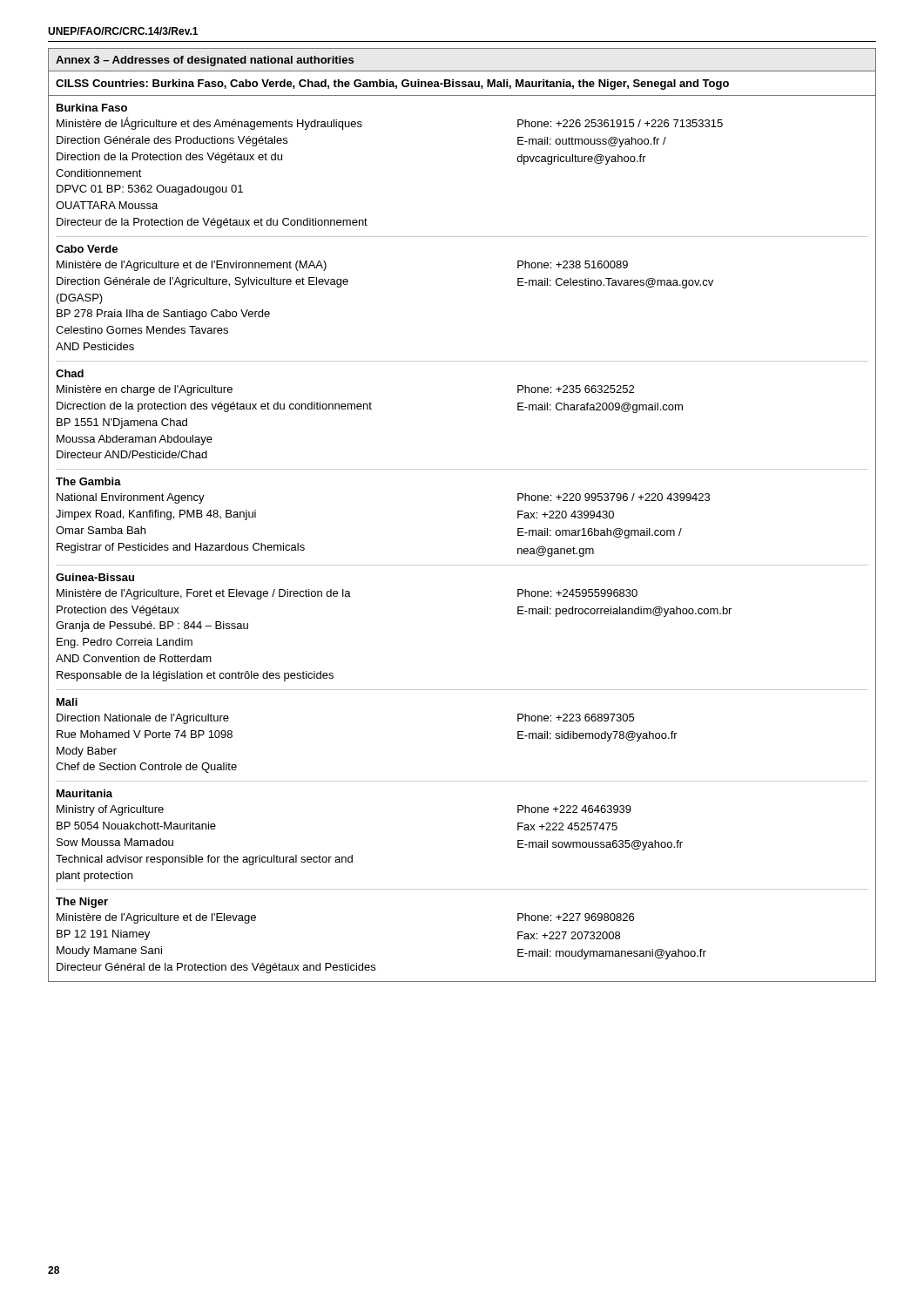Where does it say "Annex 3 – Addresses of designated national authorities"?
The width and height of the screenshot is (924, 1307).
(205, 60)
